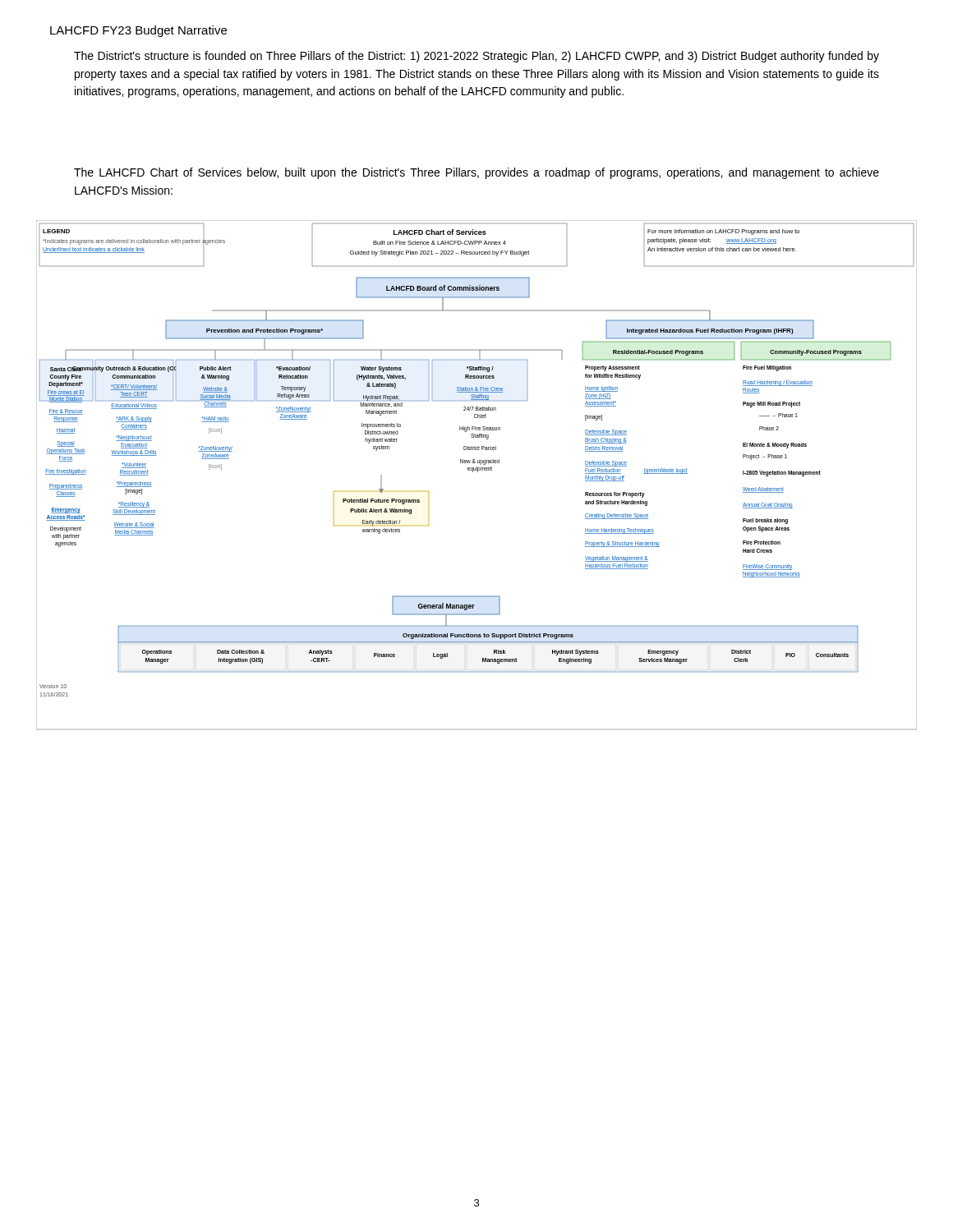Click on the text block that reads "The District's structure is"
The height and width of the screenshot is (1232, 953).
(x=476, y=74)
